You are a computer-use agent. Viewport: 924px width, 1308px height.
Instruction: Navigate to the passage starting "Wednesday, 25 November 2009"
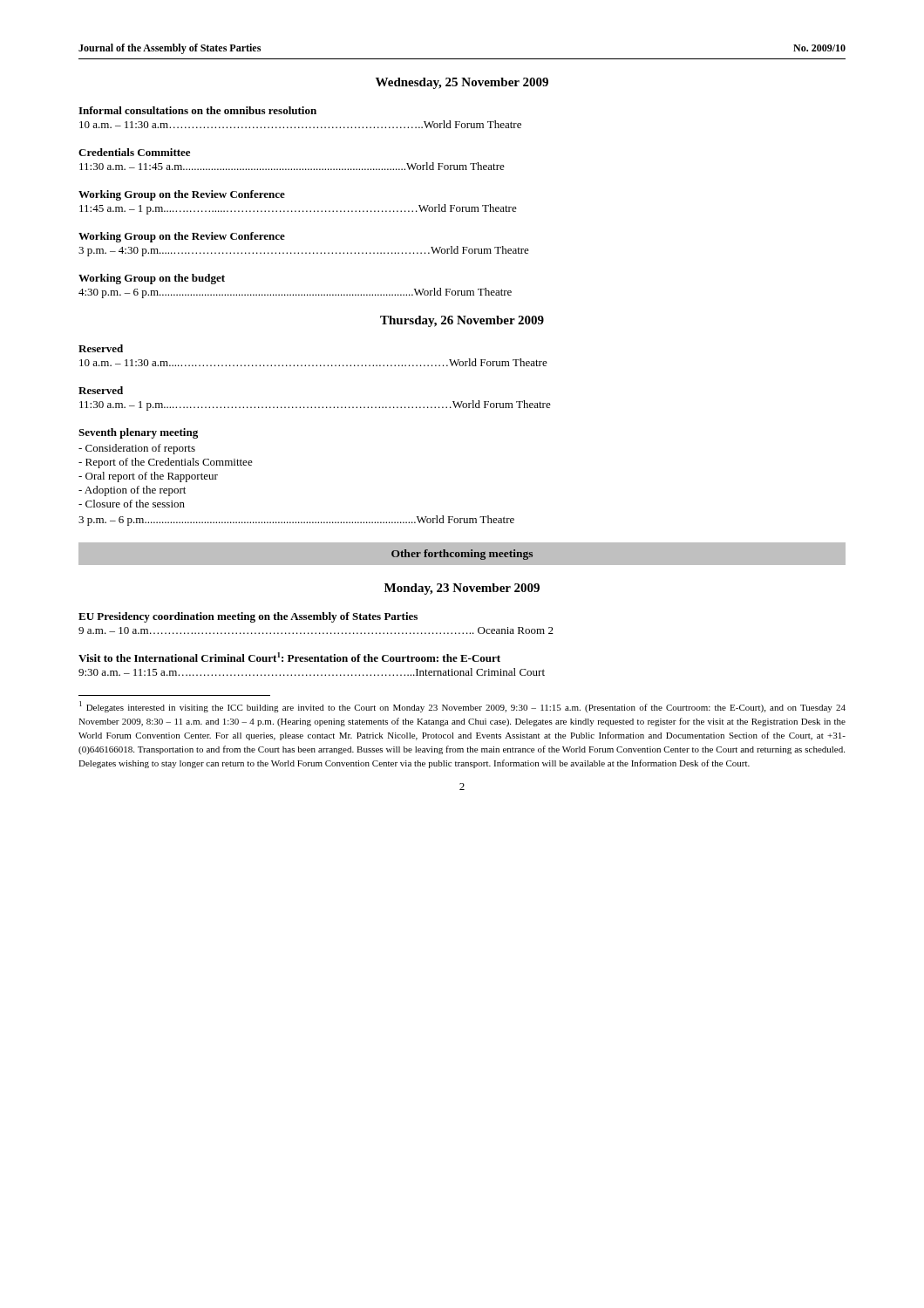(x=462, y=82)
